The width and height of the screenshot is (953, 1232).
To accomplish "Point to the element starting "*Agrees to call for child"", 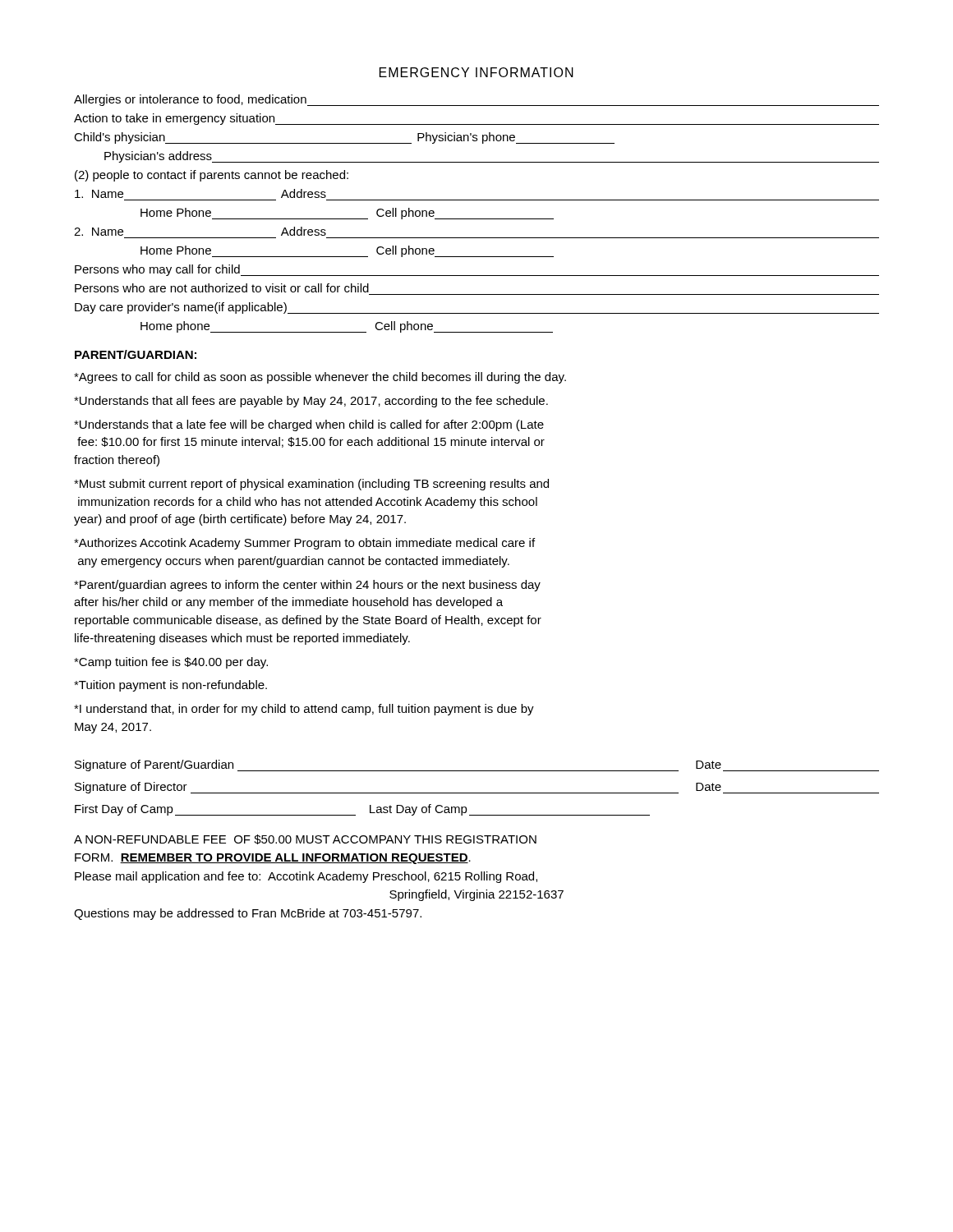I will pos(320,377).
